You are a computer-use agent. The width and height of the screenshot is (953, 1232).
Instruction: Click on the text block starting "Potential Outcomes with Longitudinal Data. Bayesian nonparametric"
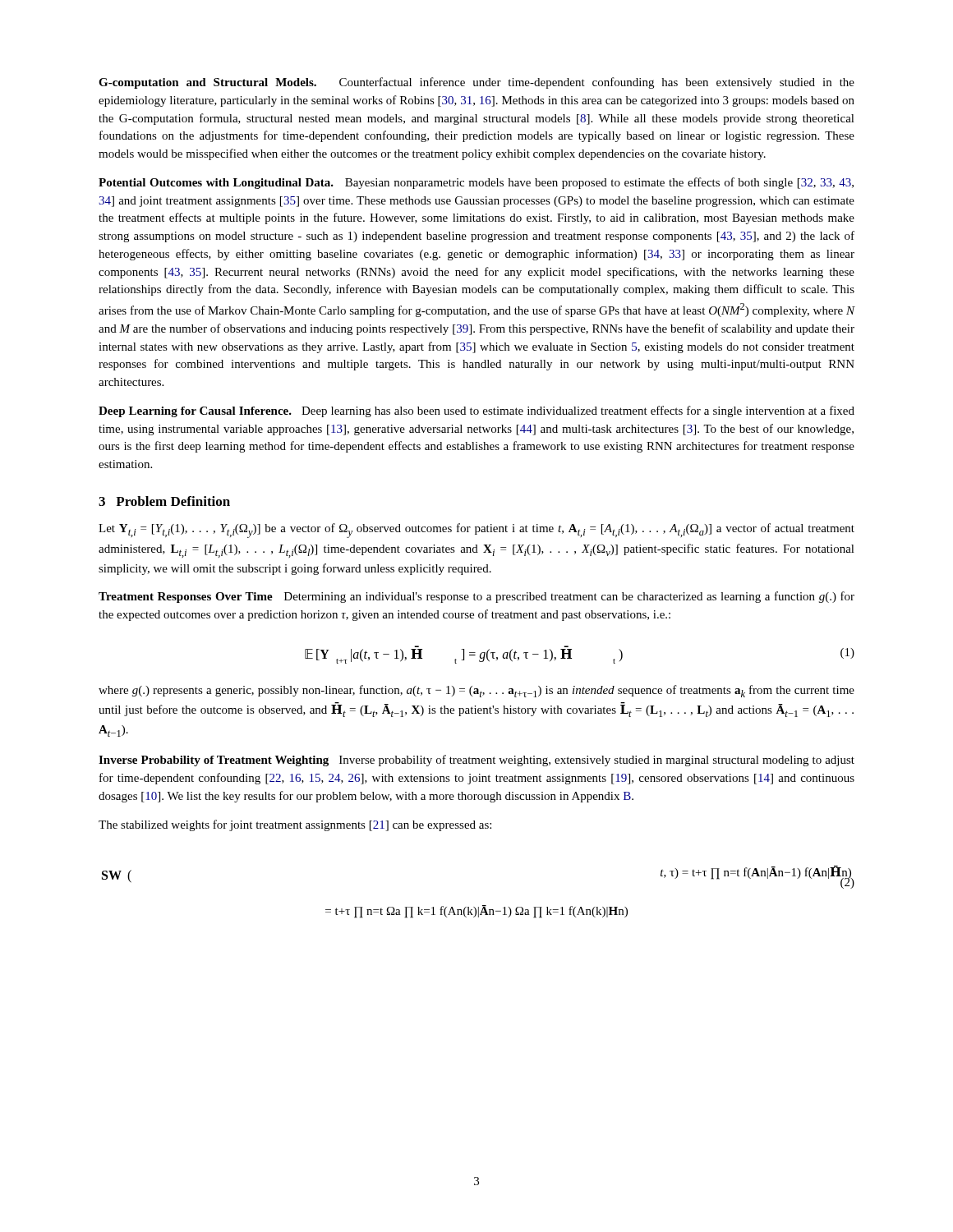tap(476, 283)
